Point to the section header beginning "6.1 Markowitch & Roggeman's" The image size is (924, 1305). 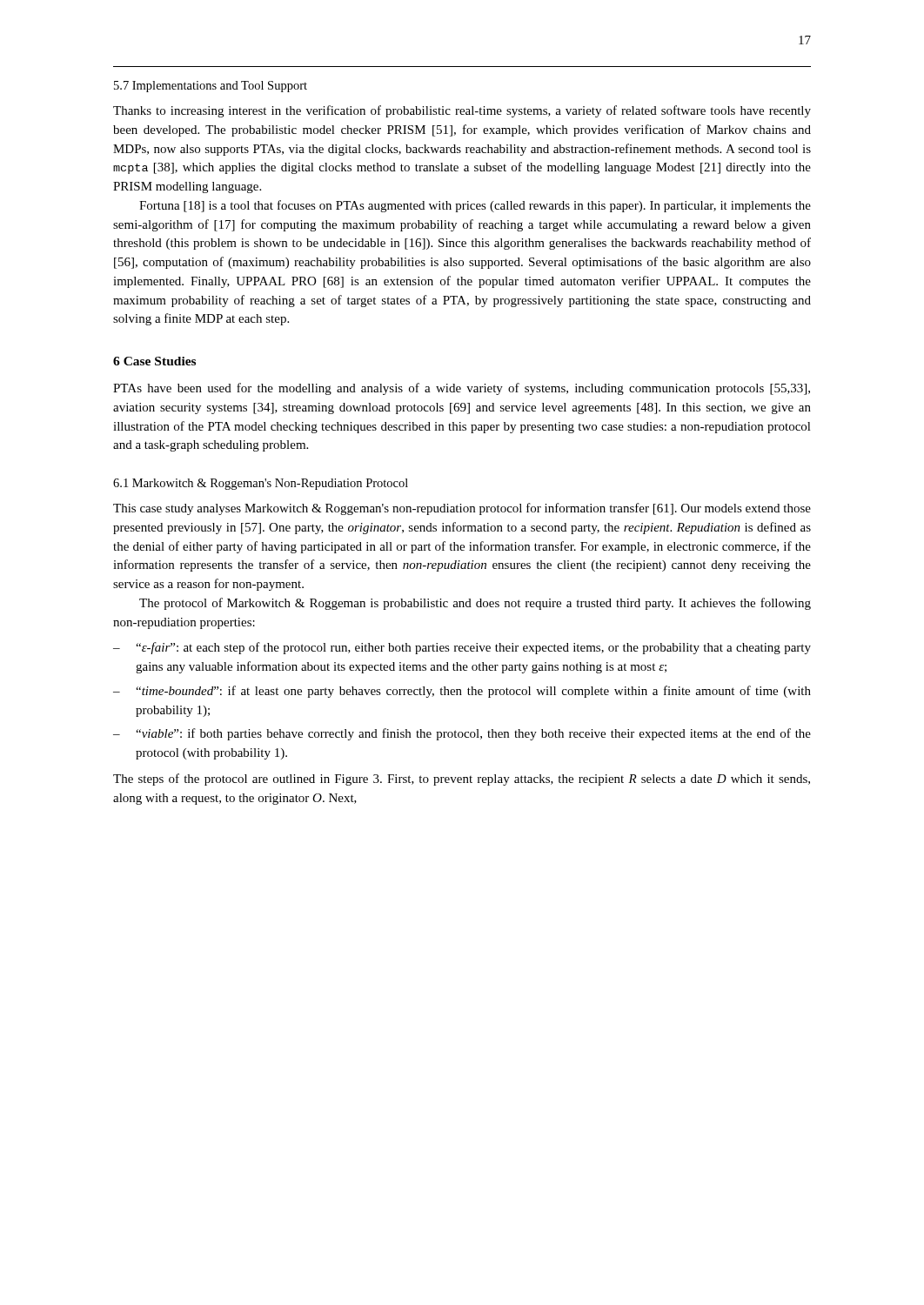[x=261, y=483]
